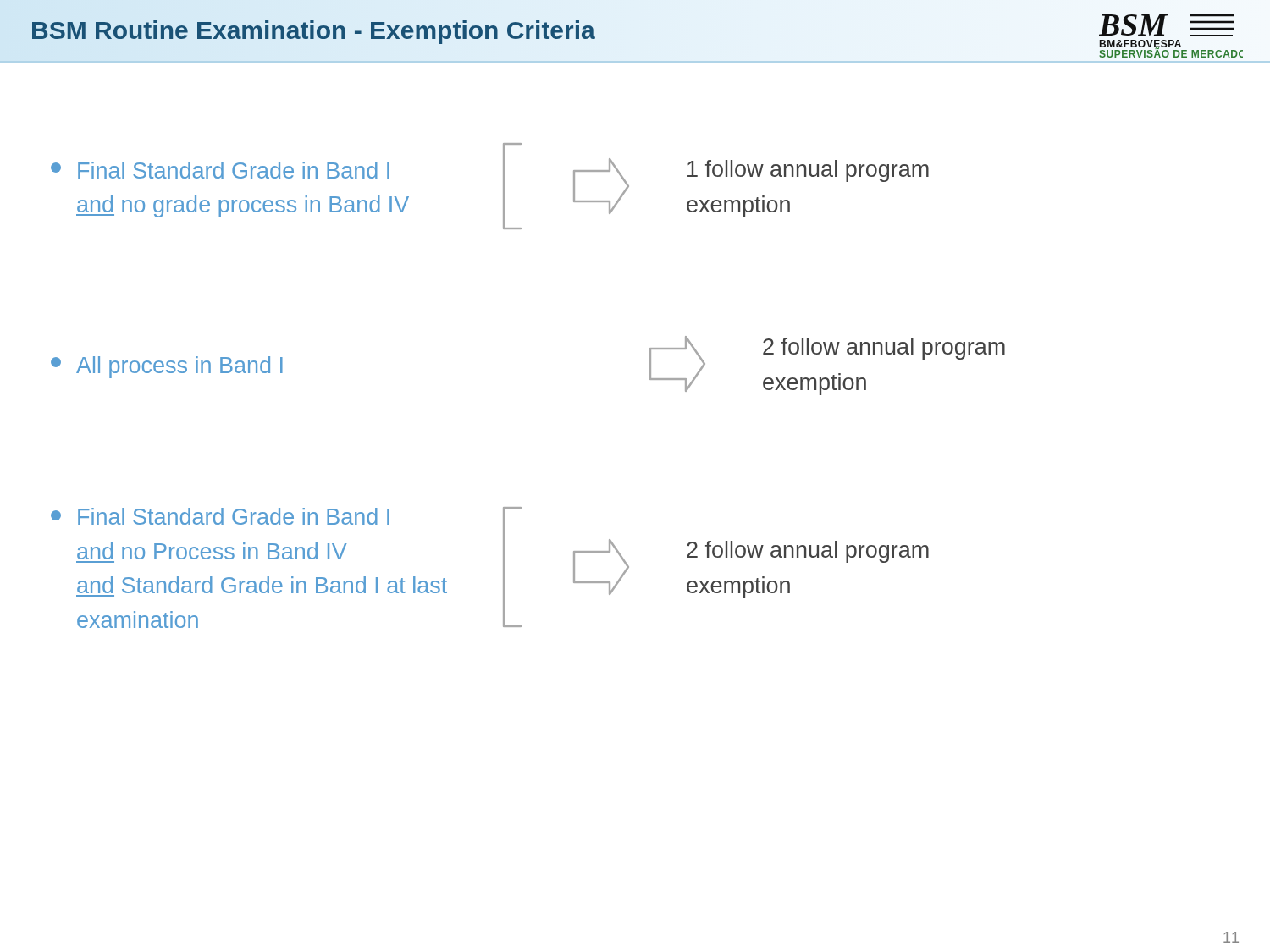The width and height of the screenshot is (1270, 952).
Task: Select the list item that reads "All process in Band I"
Action: [x=168, y=366]
